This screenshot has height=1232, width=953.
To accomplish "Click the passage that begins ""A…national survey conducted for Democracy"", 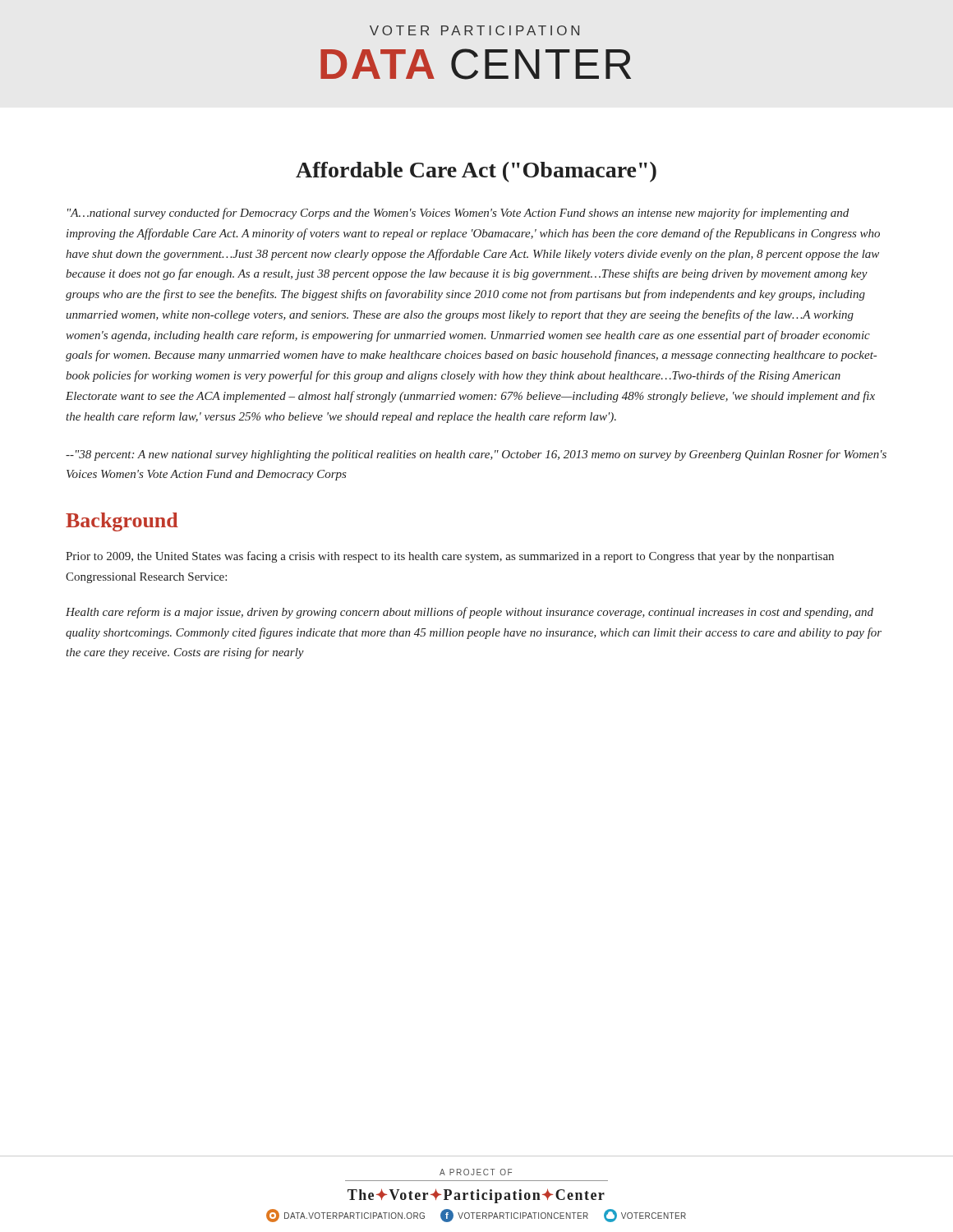I will coord(473,315).
